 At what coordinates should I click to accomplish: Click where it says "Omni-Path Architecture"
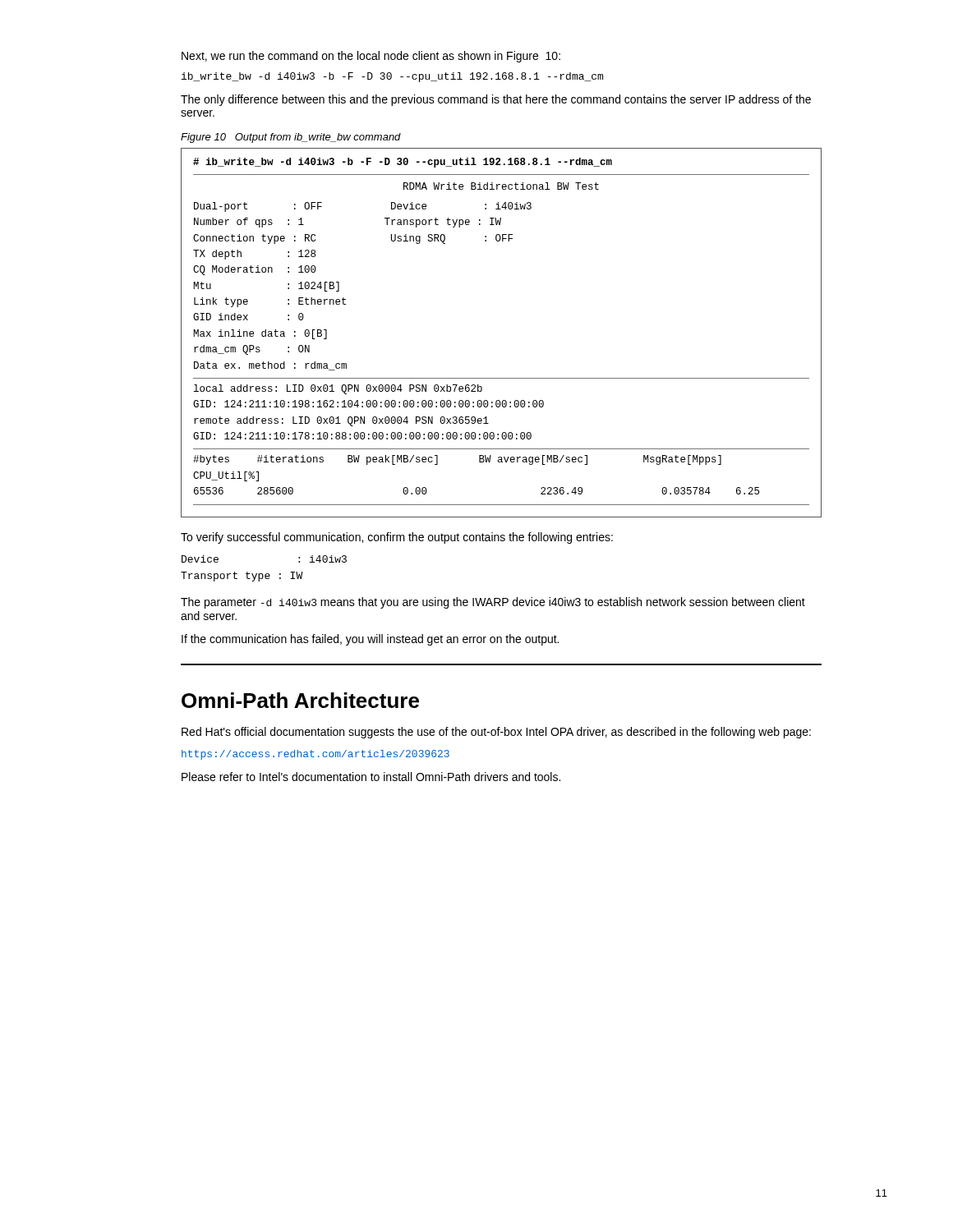[300, 701]
